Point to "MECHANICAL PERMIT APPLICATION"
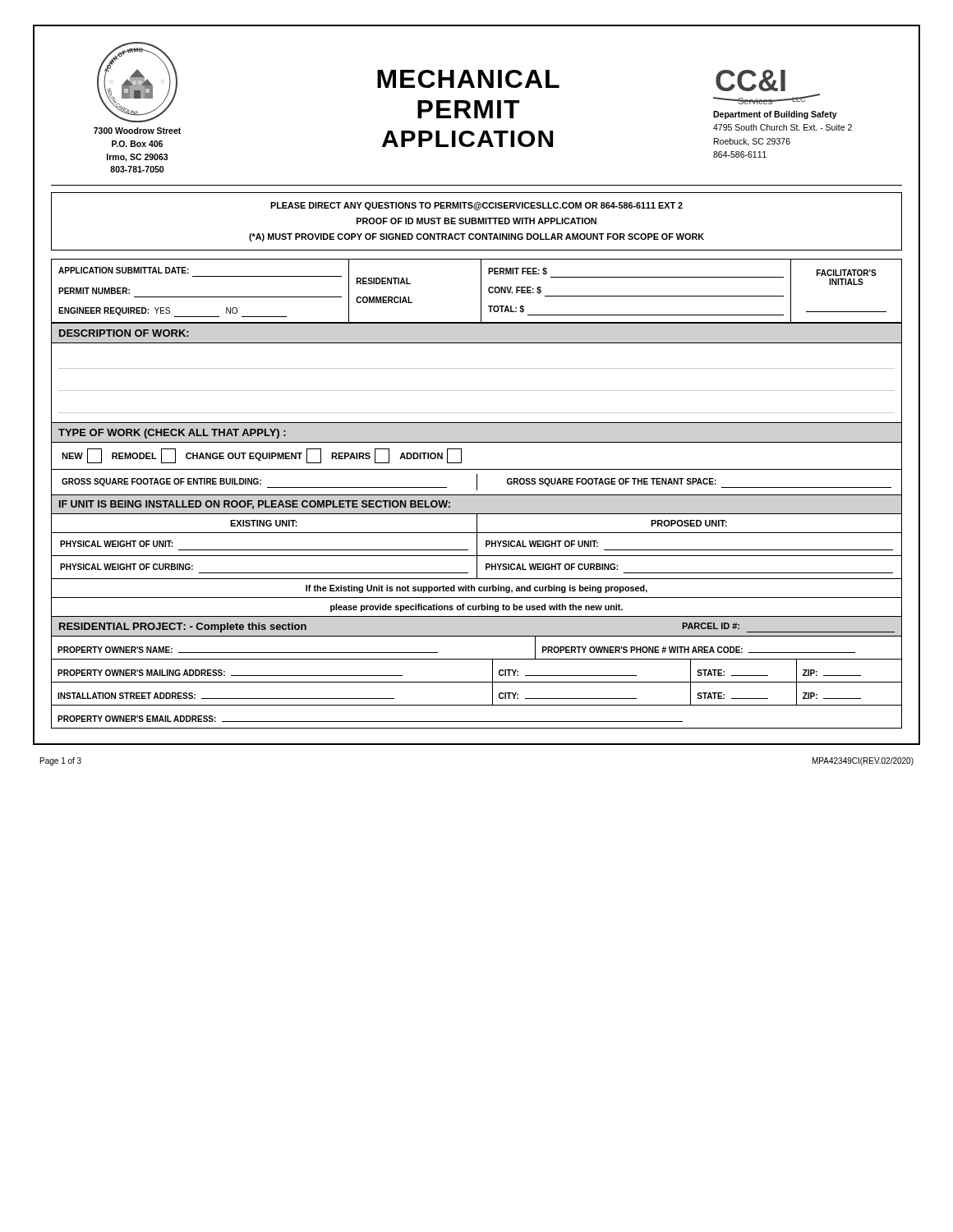 click(x=468, y=109)
